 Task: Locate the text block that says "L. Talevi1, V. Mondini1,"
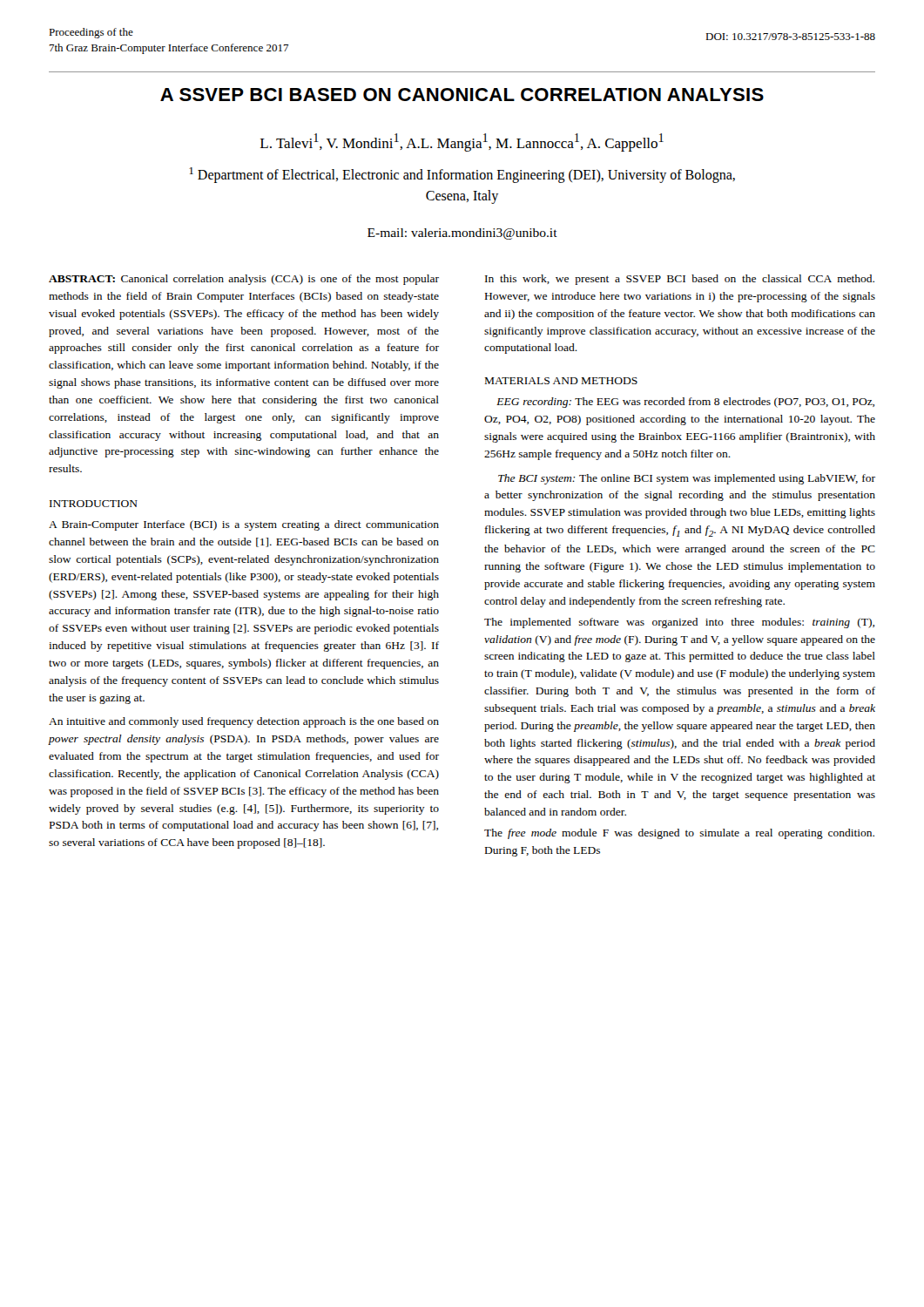click(462, 141)
